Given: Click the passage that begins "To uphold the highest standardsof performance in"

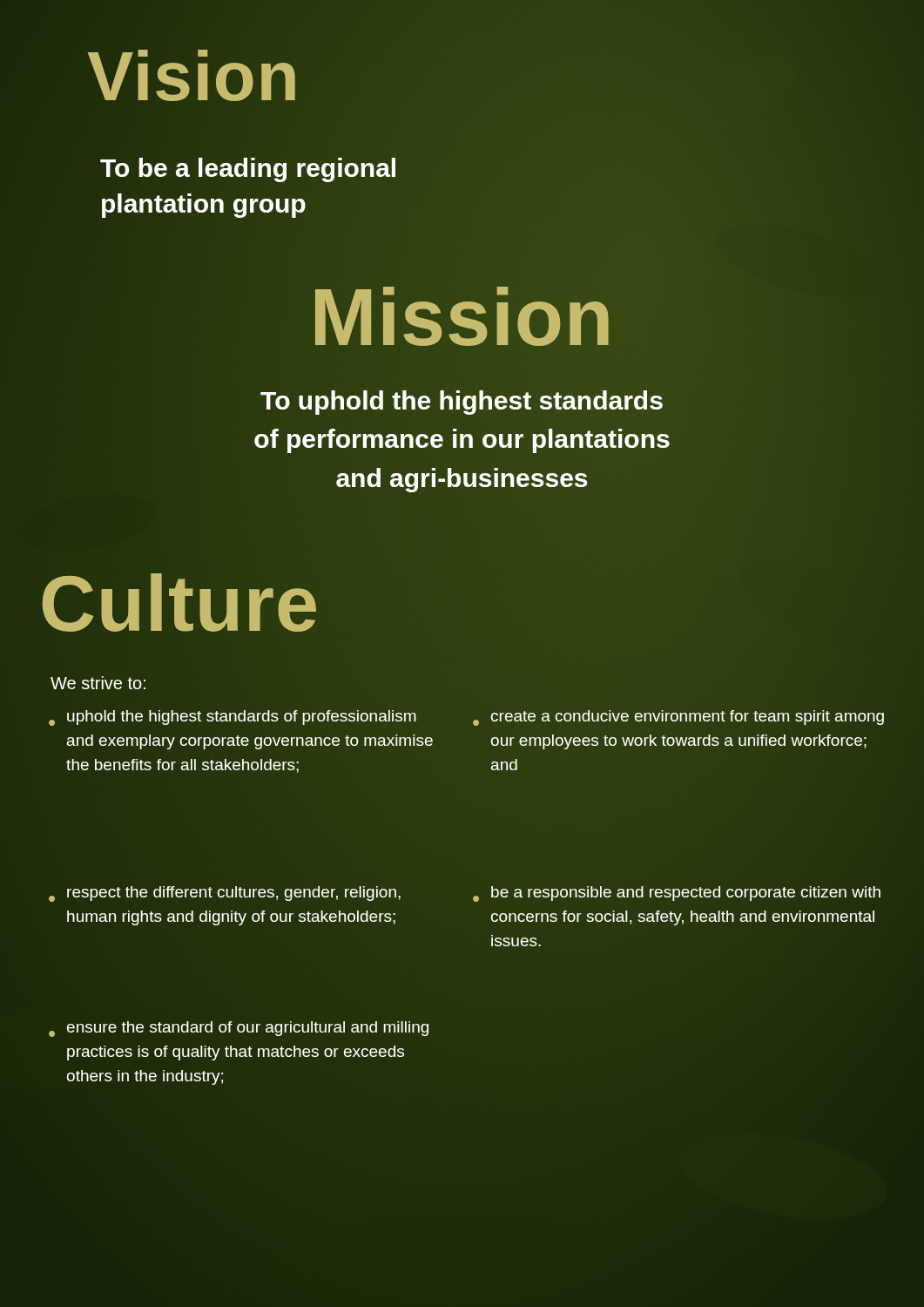Looking at the screenshot, I should [462, 439].
